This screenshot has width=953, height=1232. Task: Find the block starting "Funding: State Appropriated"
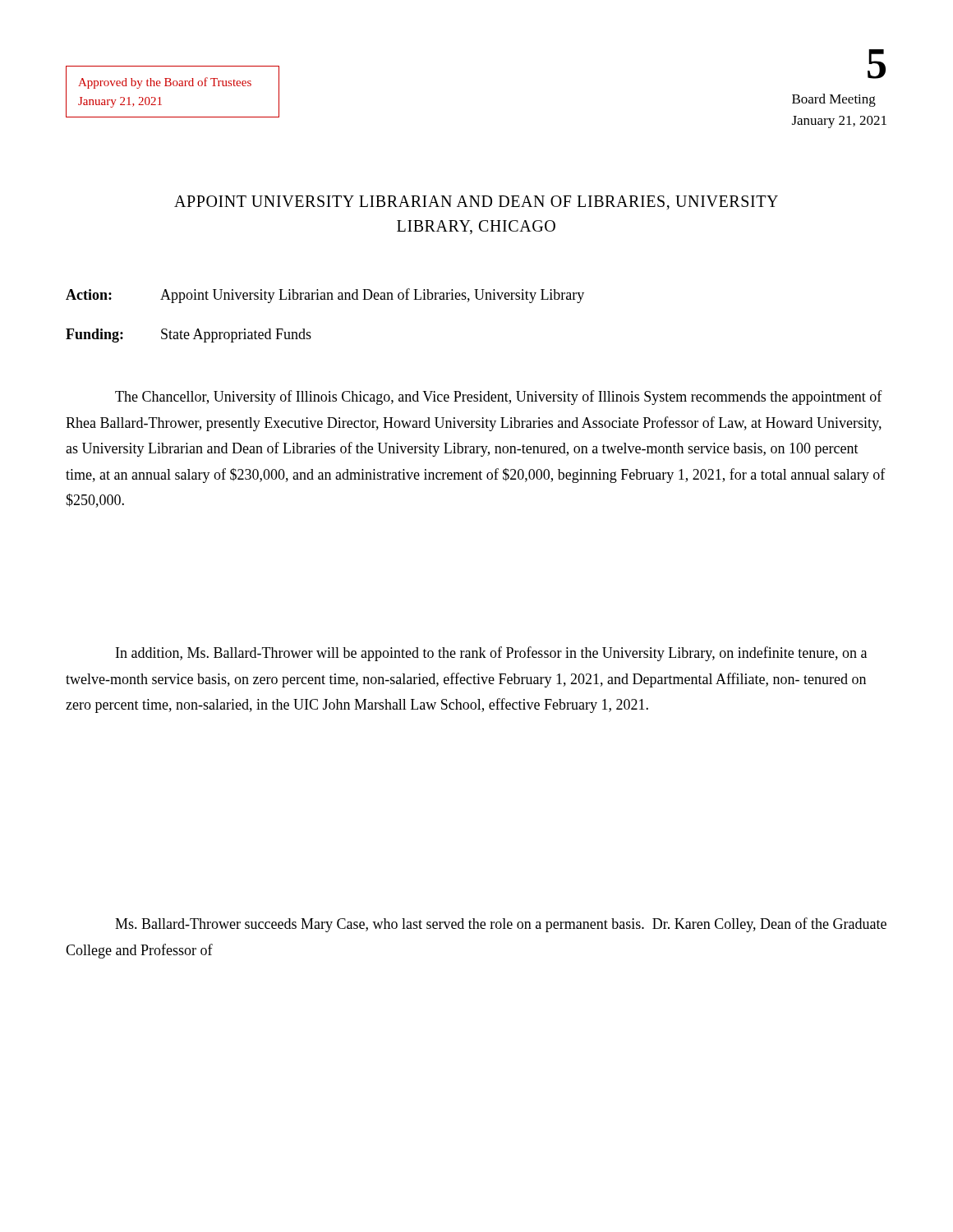pyautogui.click(x=189, y=335)
